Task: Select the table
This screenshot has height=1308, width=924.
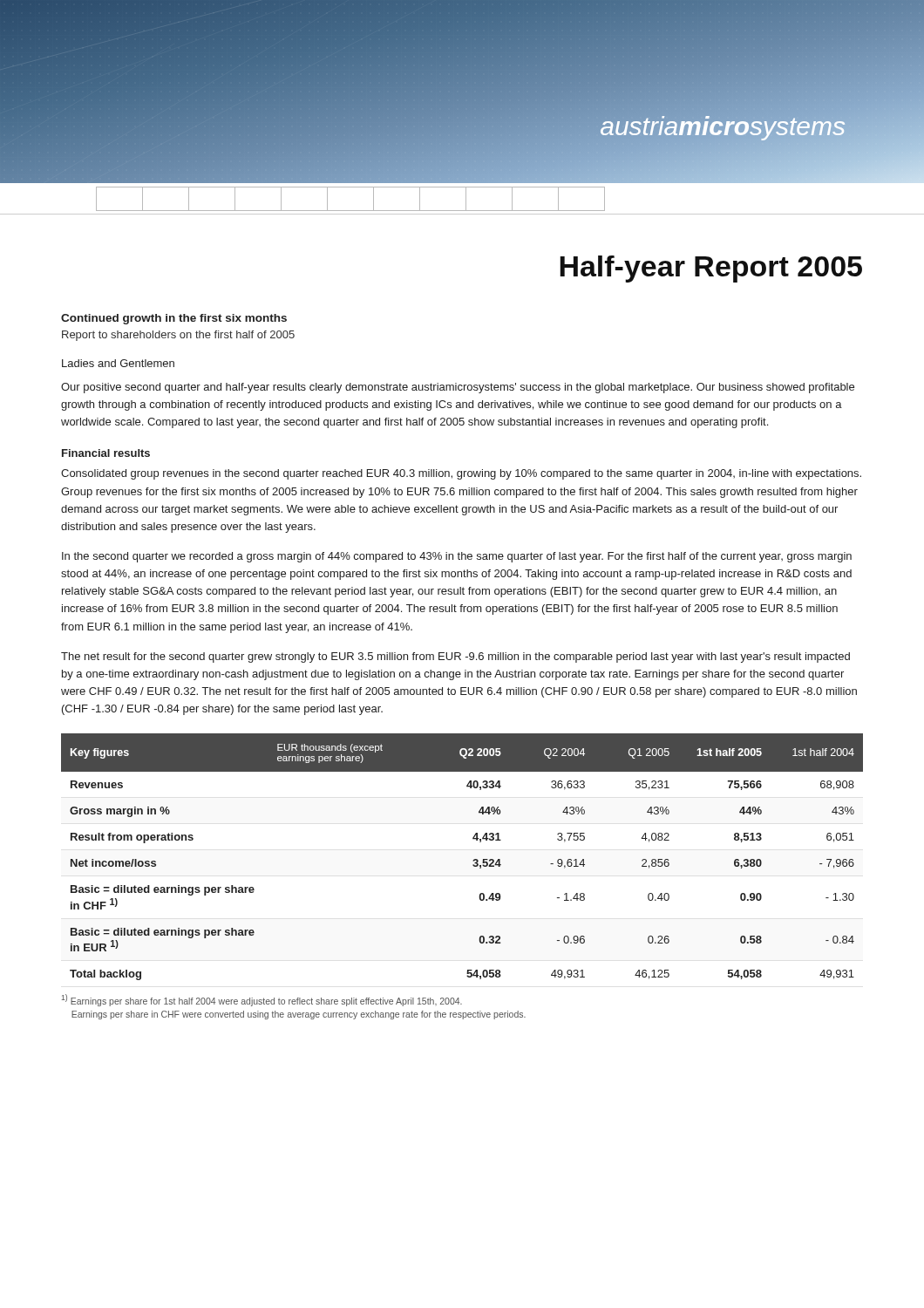Action: pos(462,860)
